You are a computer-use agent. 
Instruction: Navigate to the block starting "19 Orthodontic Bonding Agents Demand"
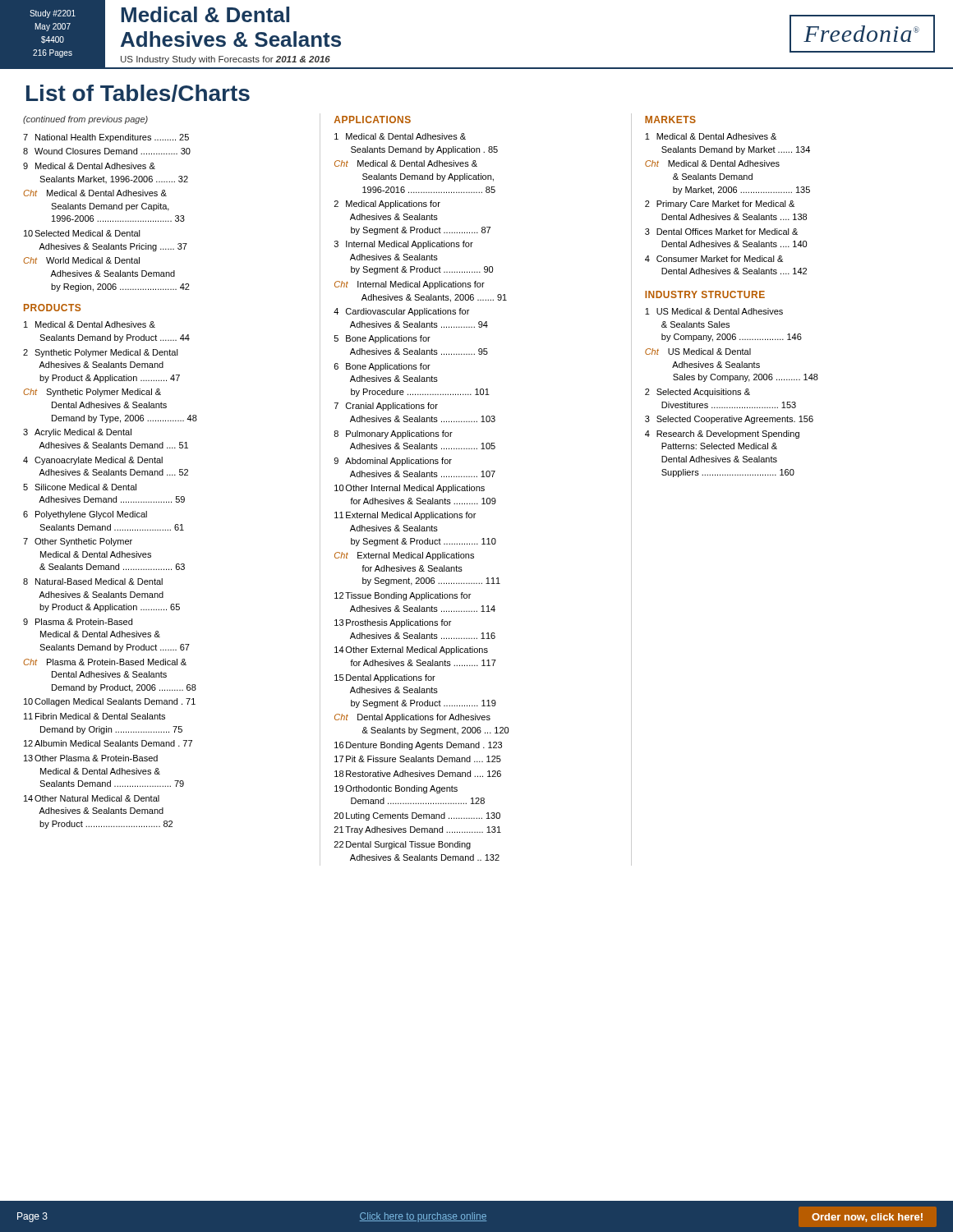pos(476,795)
